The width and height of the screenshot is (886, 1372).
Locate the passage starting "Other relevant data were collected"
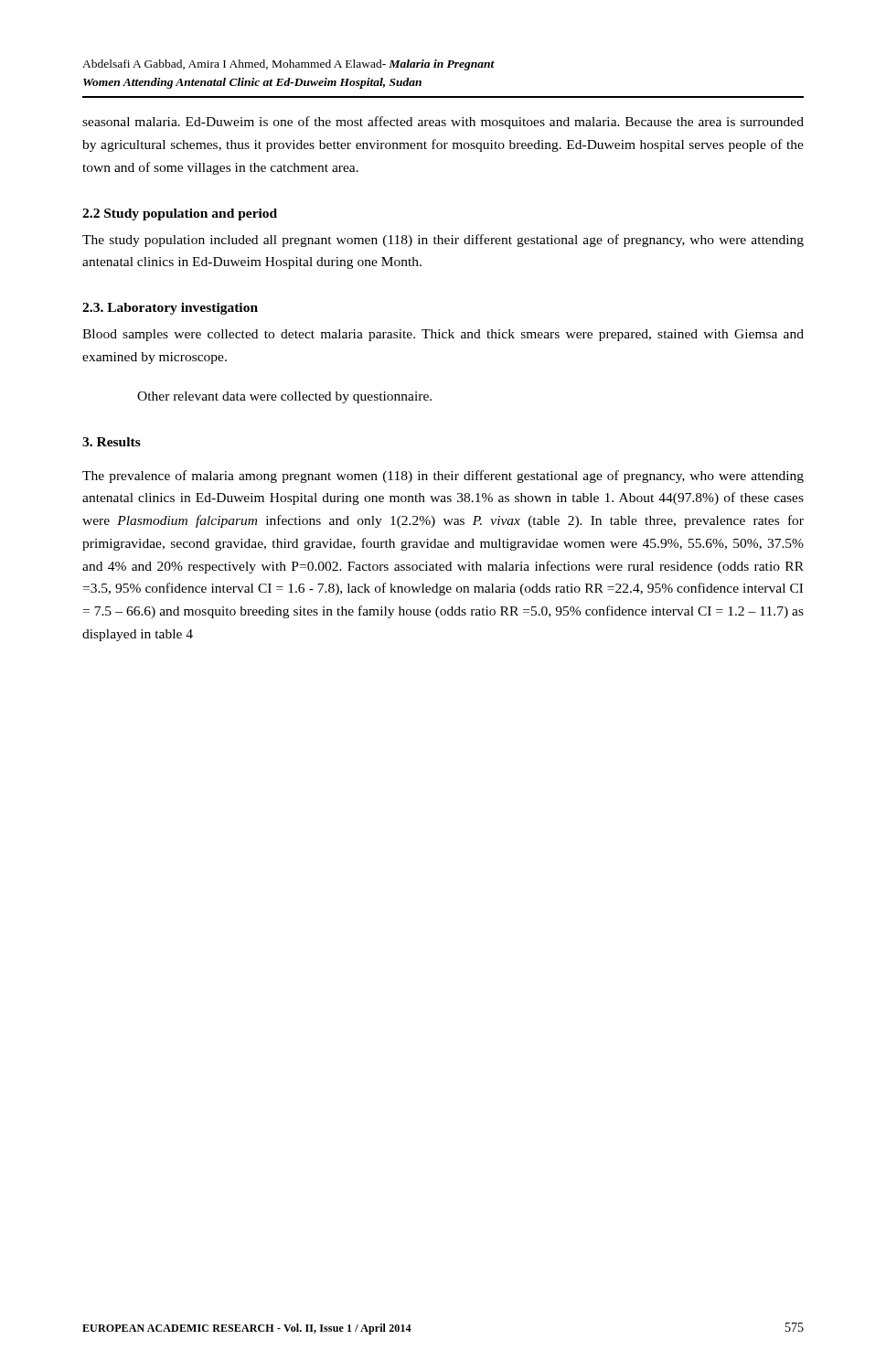tap(285, 395)
